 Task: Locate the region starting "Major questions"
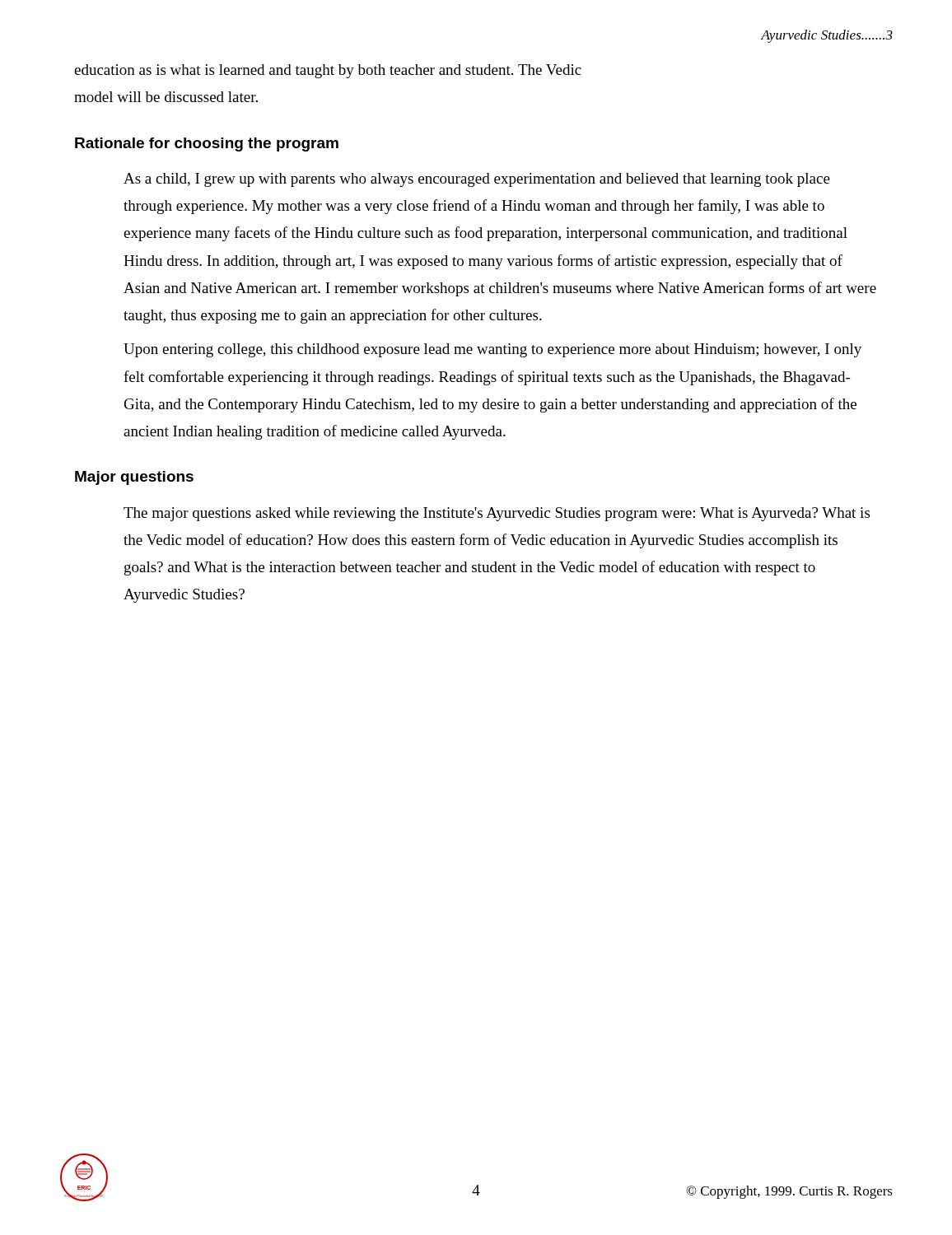pos(134,476)
